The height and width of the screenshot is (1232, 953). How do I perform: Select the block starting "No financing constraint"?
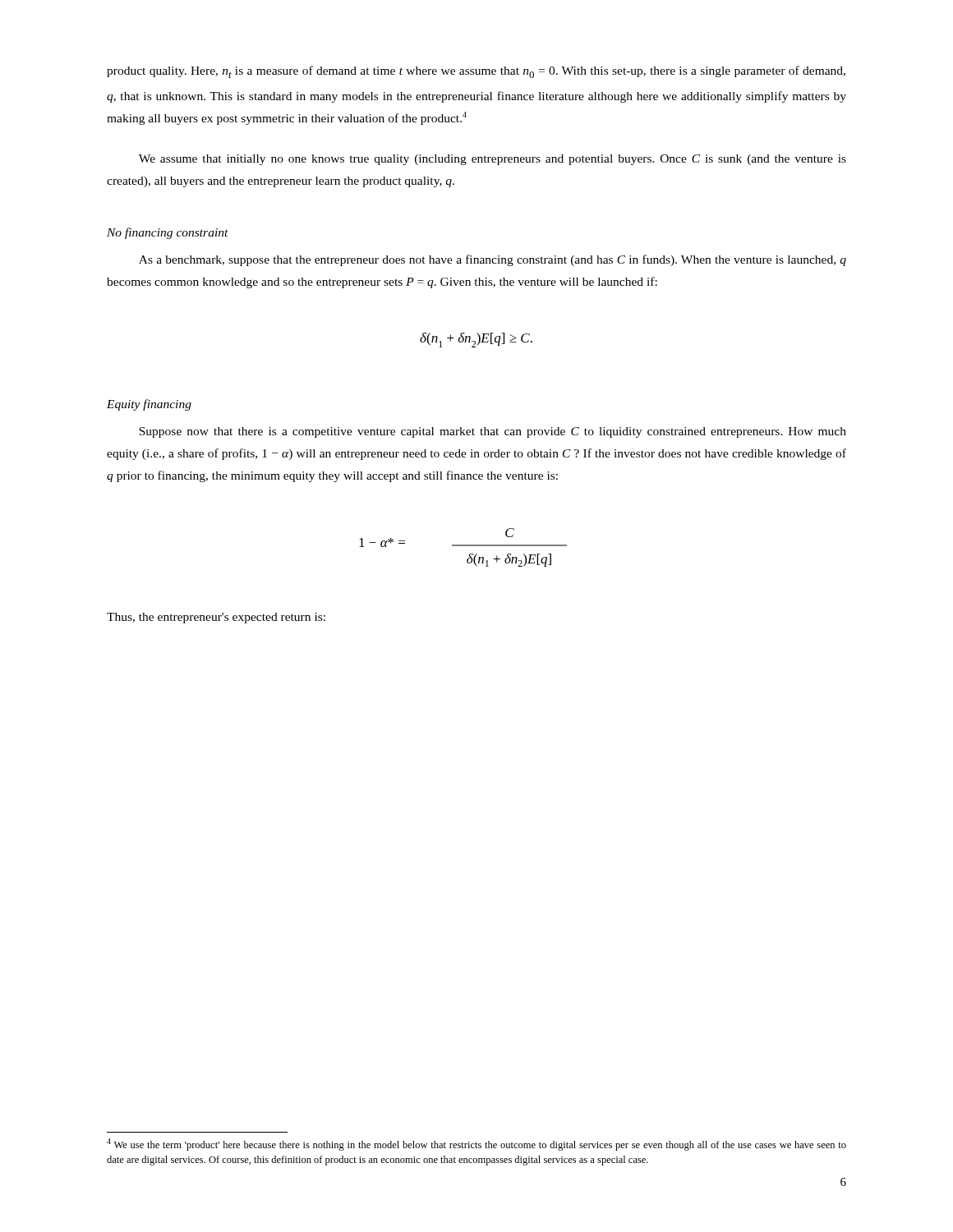167,232
